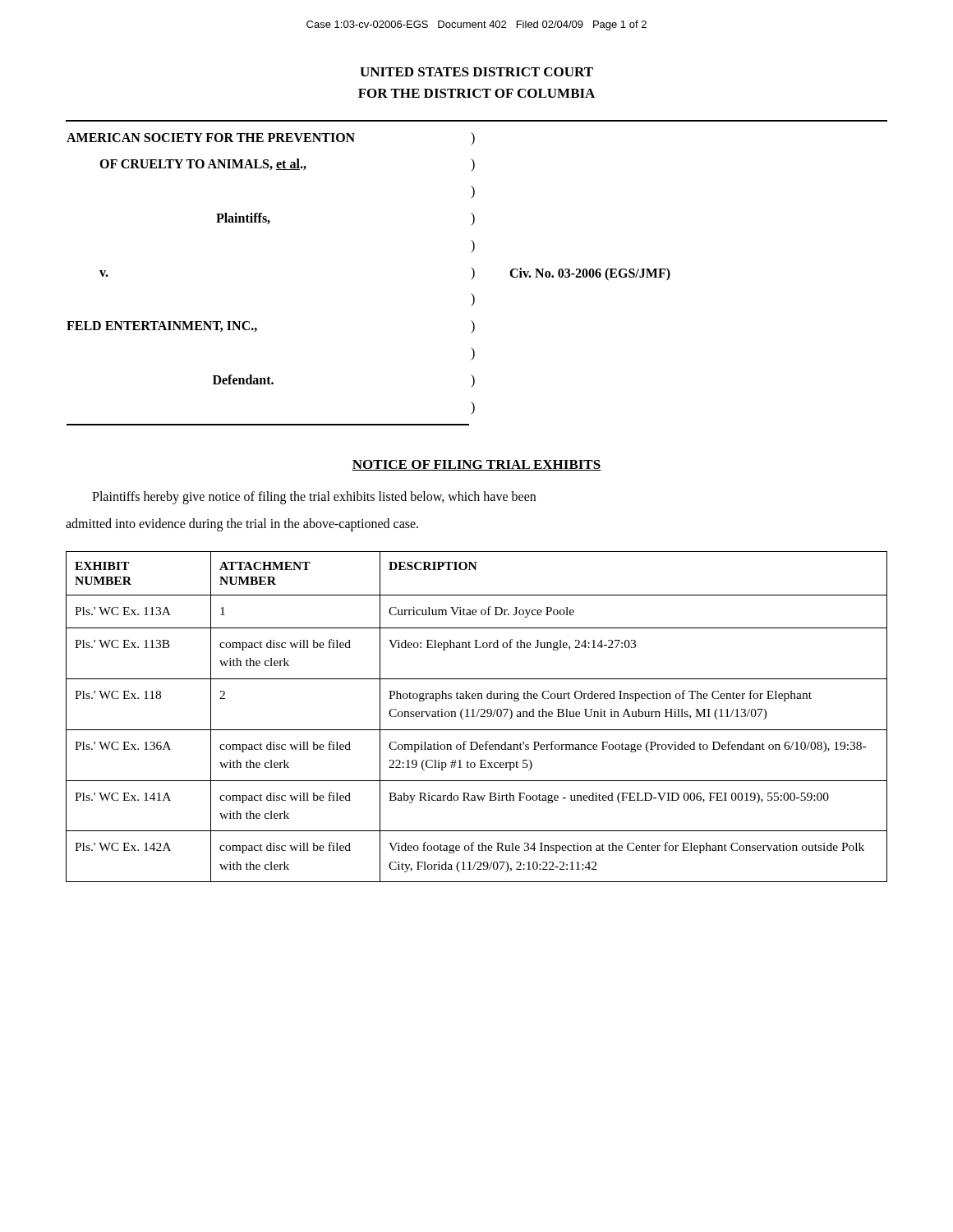
Task: Find the text block that says "AMERICAN SOCIETY FOR THE PREVENTION OF CRUELTY"
Action: click(x=476, y=273)
